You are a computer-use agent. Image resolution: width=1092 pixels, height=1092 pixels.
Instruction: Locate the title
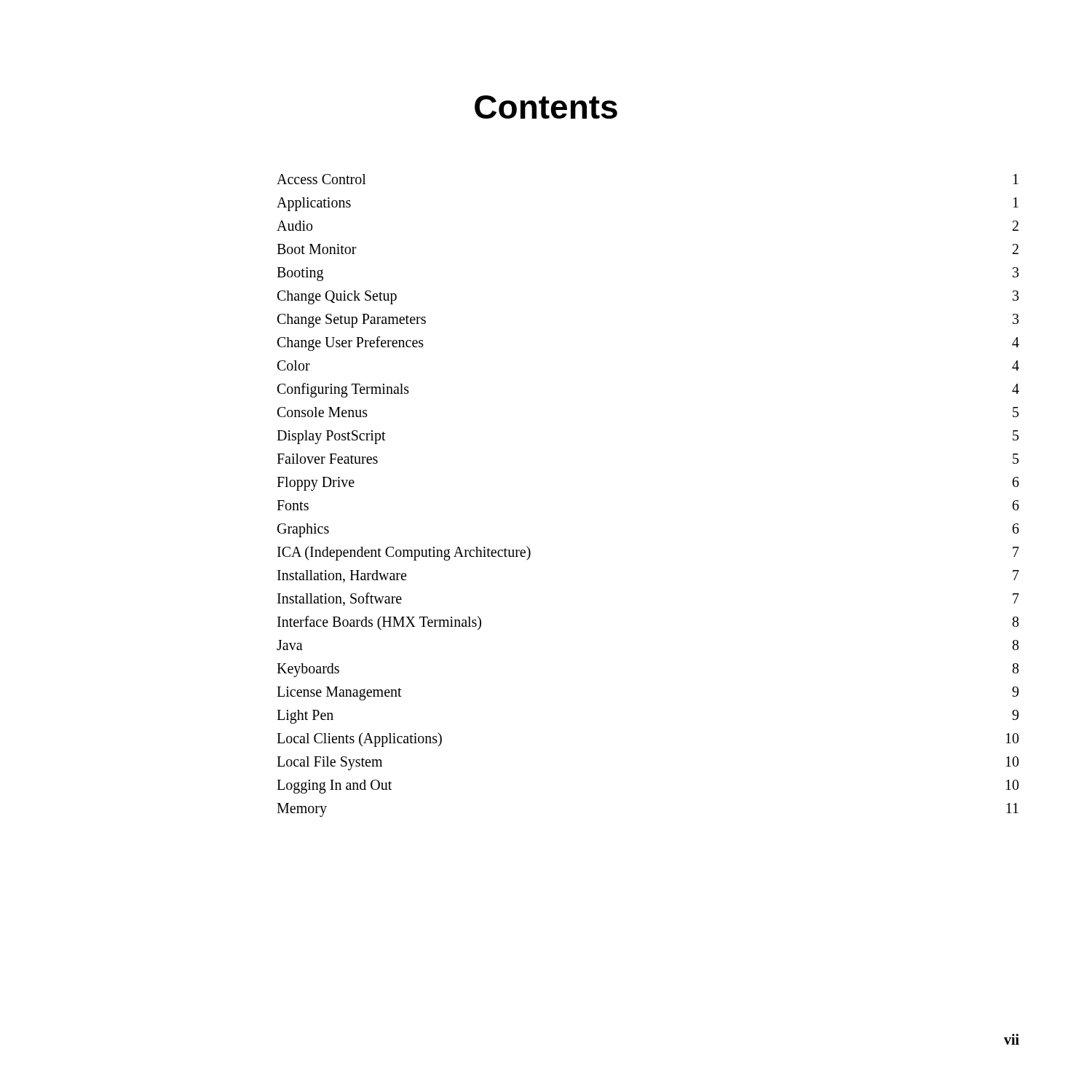click(x=546, y=107)
